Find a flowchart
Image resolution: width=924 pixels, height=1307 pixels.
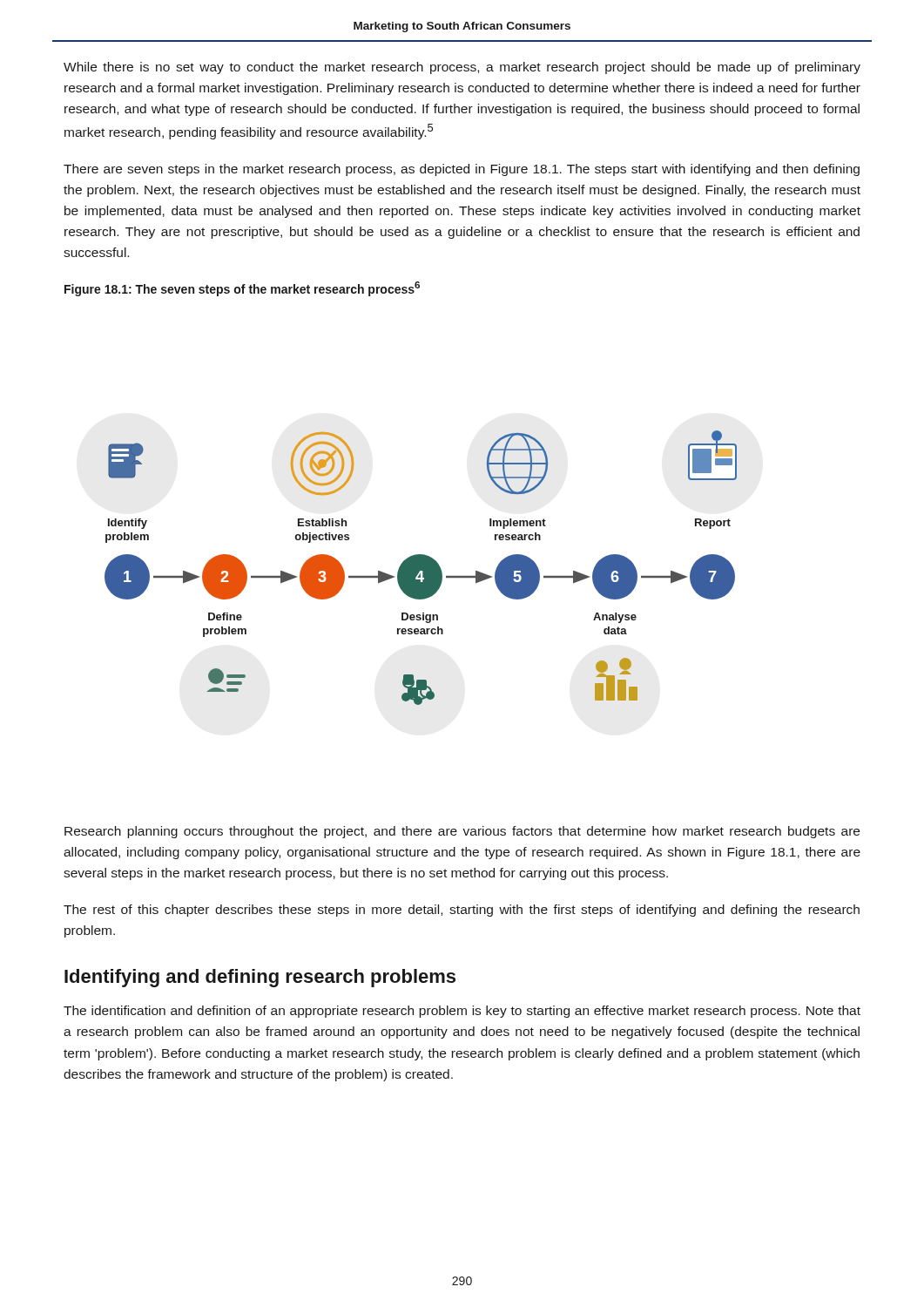462,572
